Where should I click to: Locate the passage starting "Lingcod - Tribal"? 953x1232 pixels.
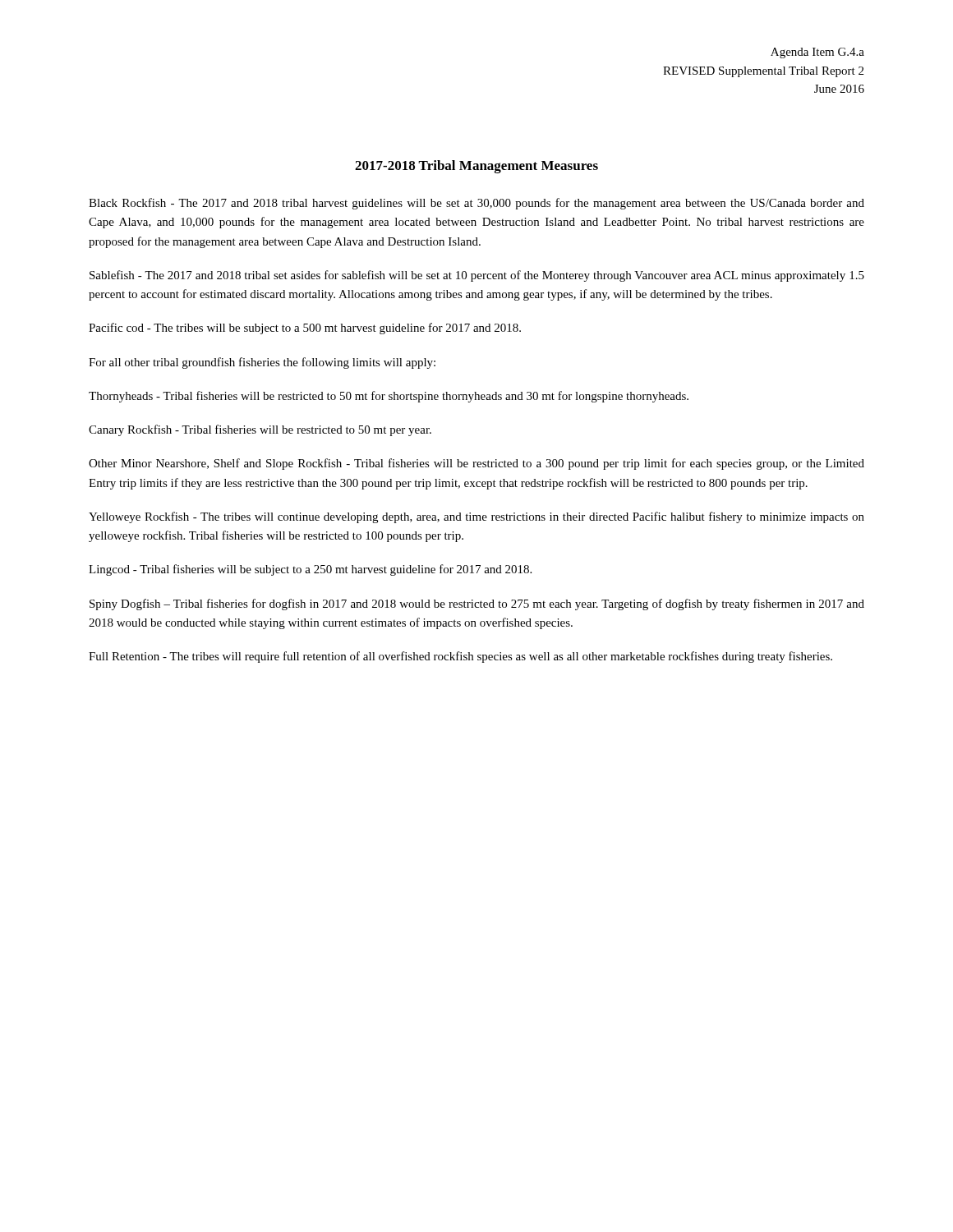[311, 569]
